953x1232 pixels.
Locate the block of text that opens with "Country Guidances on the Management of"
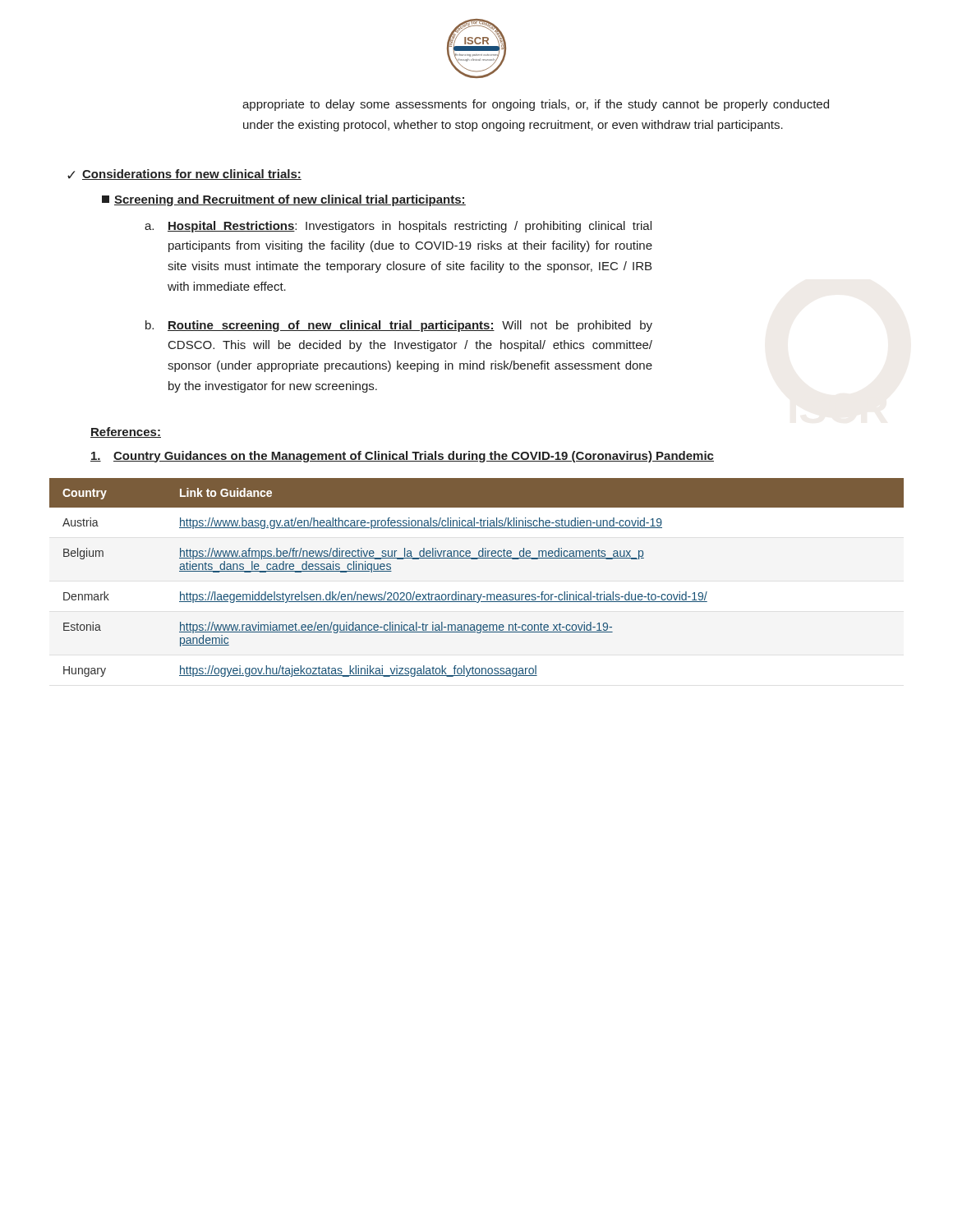(402, 456)
